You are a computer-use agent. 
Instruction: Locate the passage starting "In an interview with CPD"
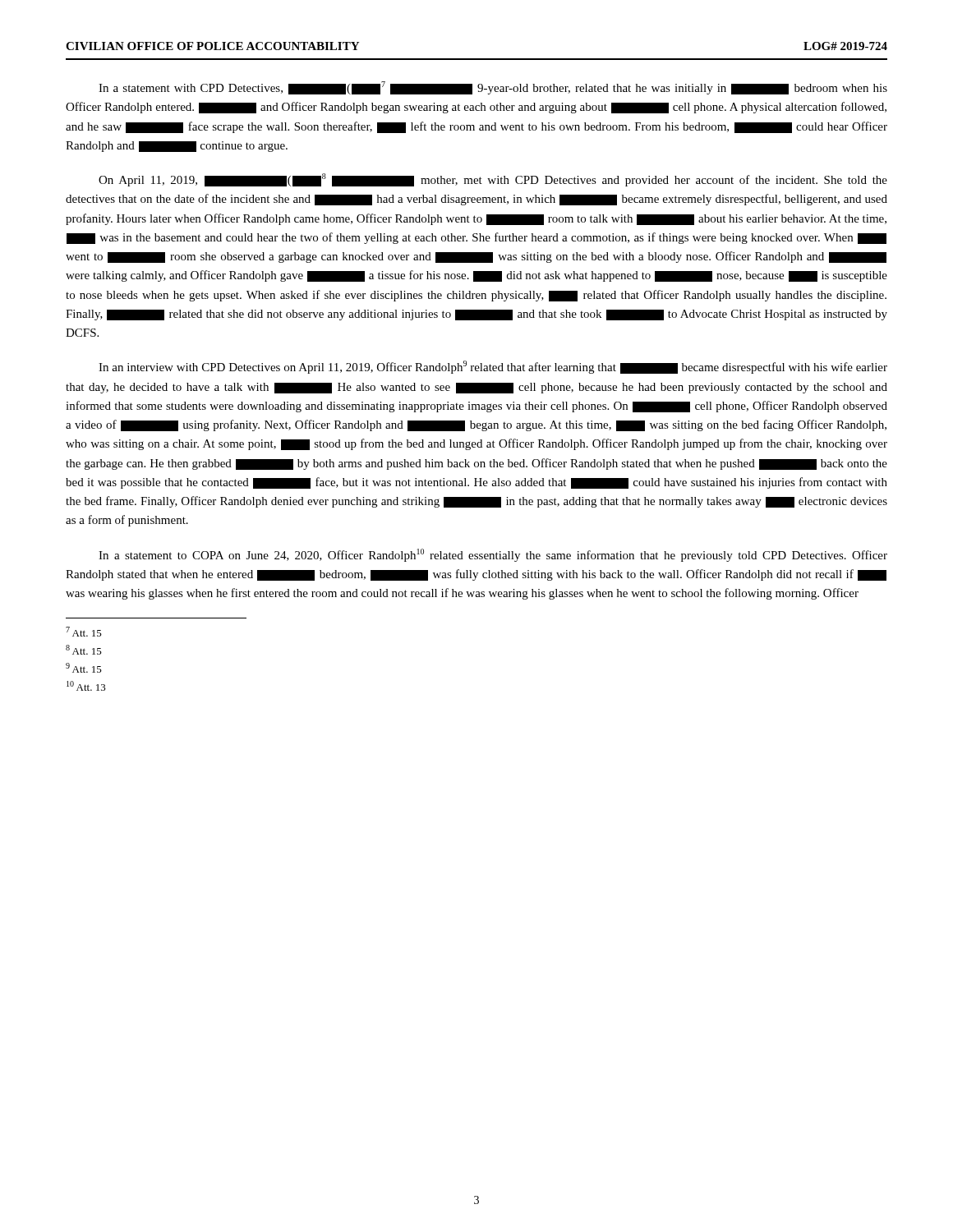[x=476, y=444]
